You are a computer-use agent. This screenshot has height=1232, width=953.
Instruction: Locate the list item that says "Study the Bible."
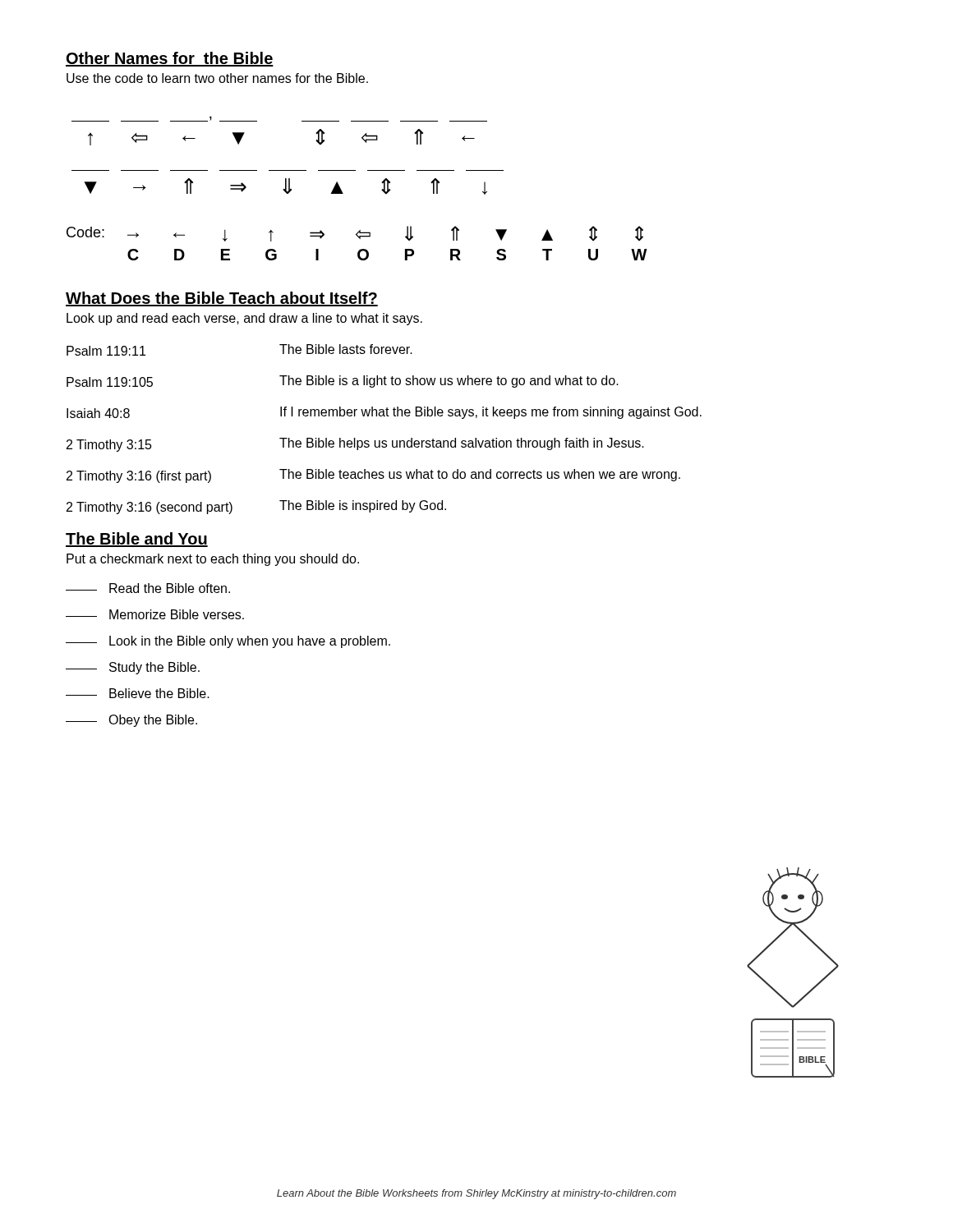[133, 668]
